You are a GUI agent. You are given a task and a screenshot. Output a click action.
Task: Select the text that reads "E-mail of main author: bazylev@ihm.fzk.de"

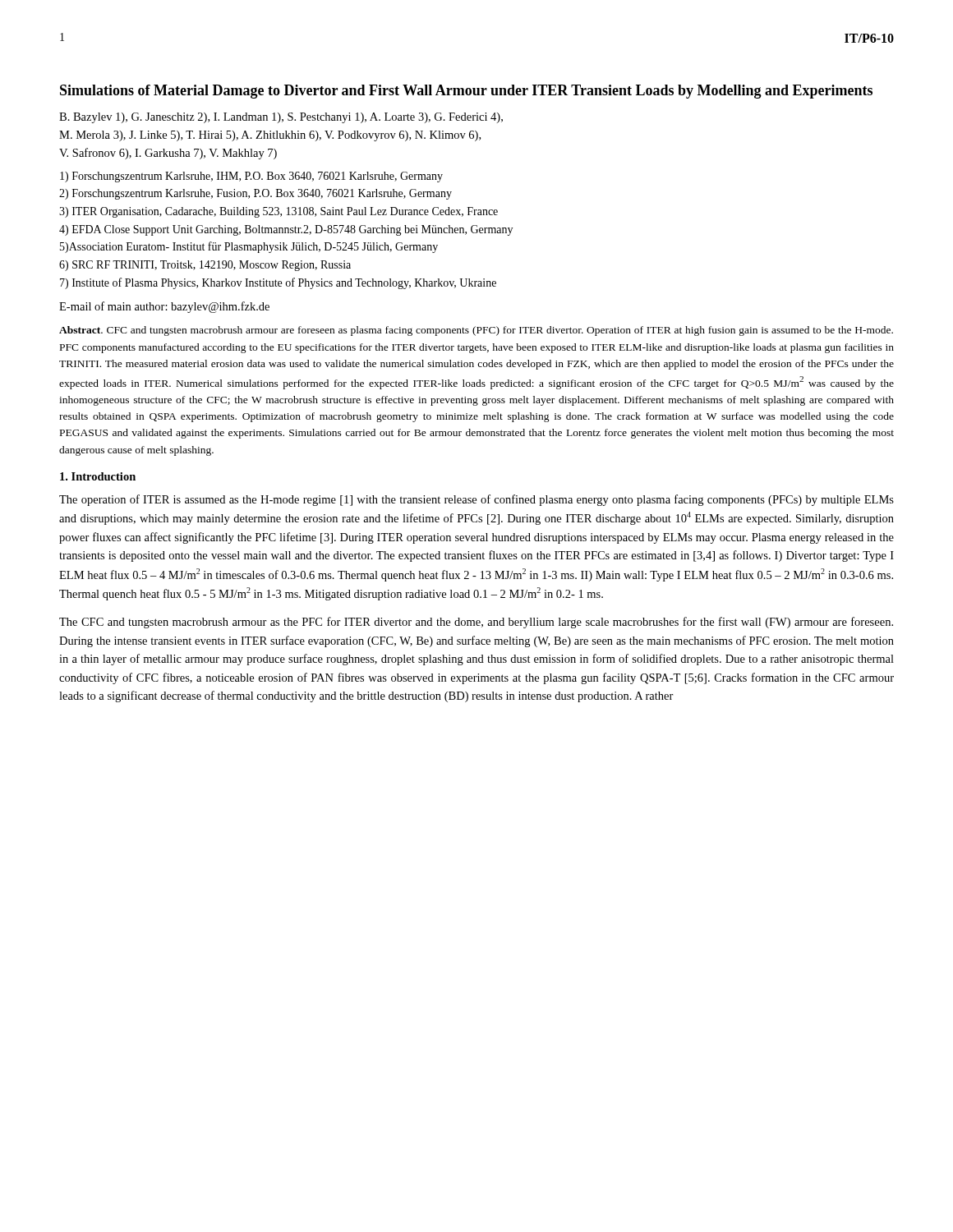pyautogui.click(x=165, y=307)
